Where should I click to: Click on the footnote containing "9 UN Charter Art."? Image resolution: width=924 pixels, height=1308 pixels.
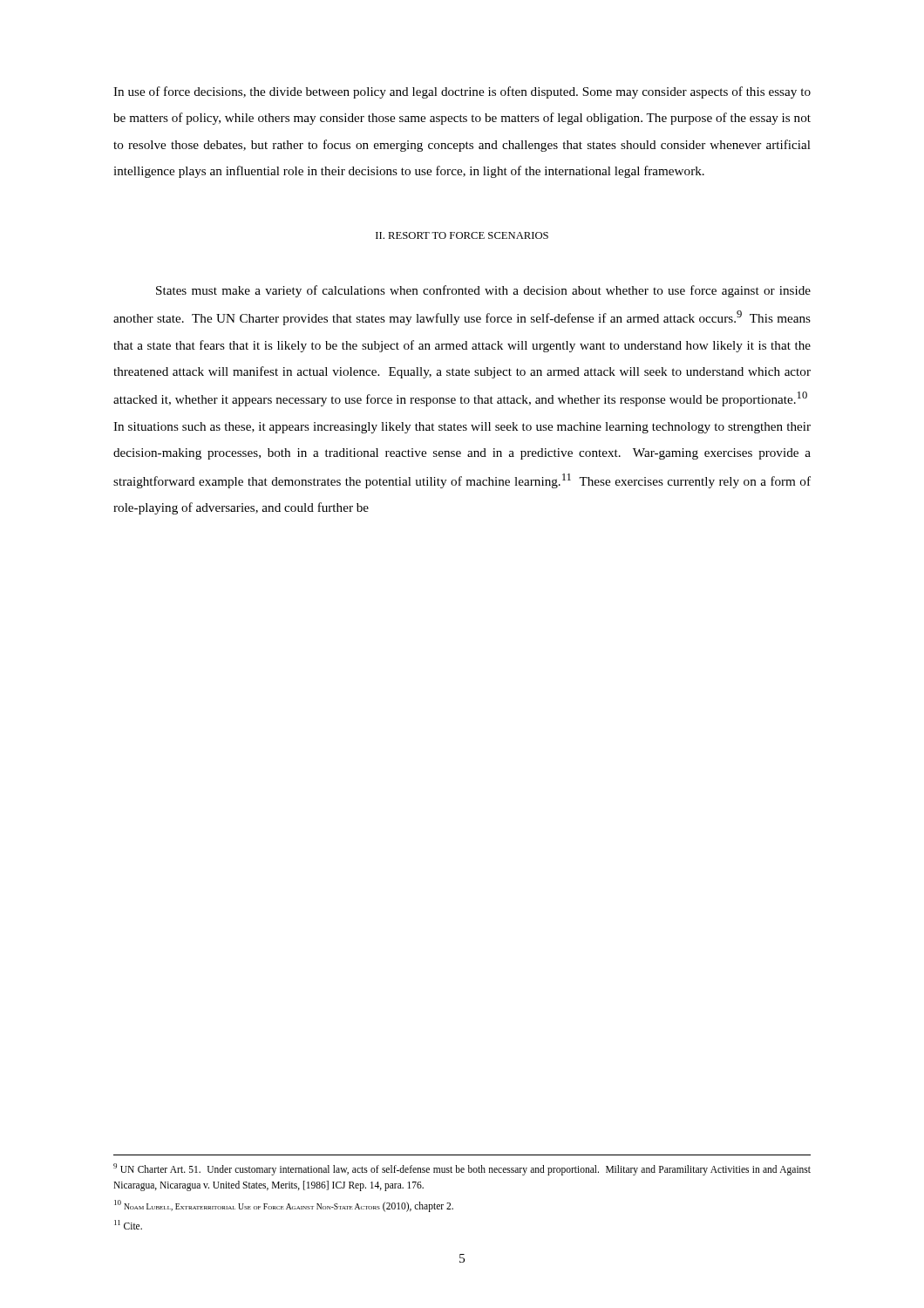pyautogui.click(x=462, y=1176)
